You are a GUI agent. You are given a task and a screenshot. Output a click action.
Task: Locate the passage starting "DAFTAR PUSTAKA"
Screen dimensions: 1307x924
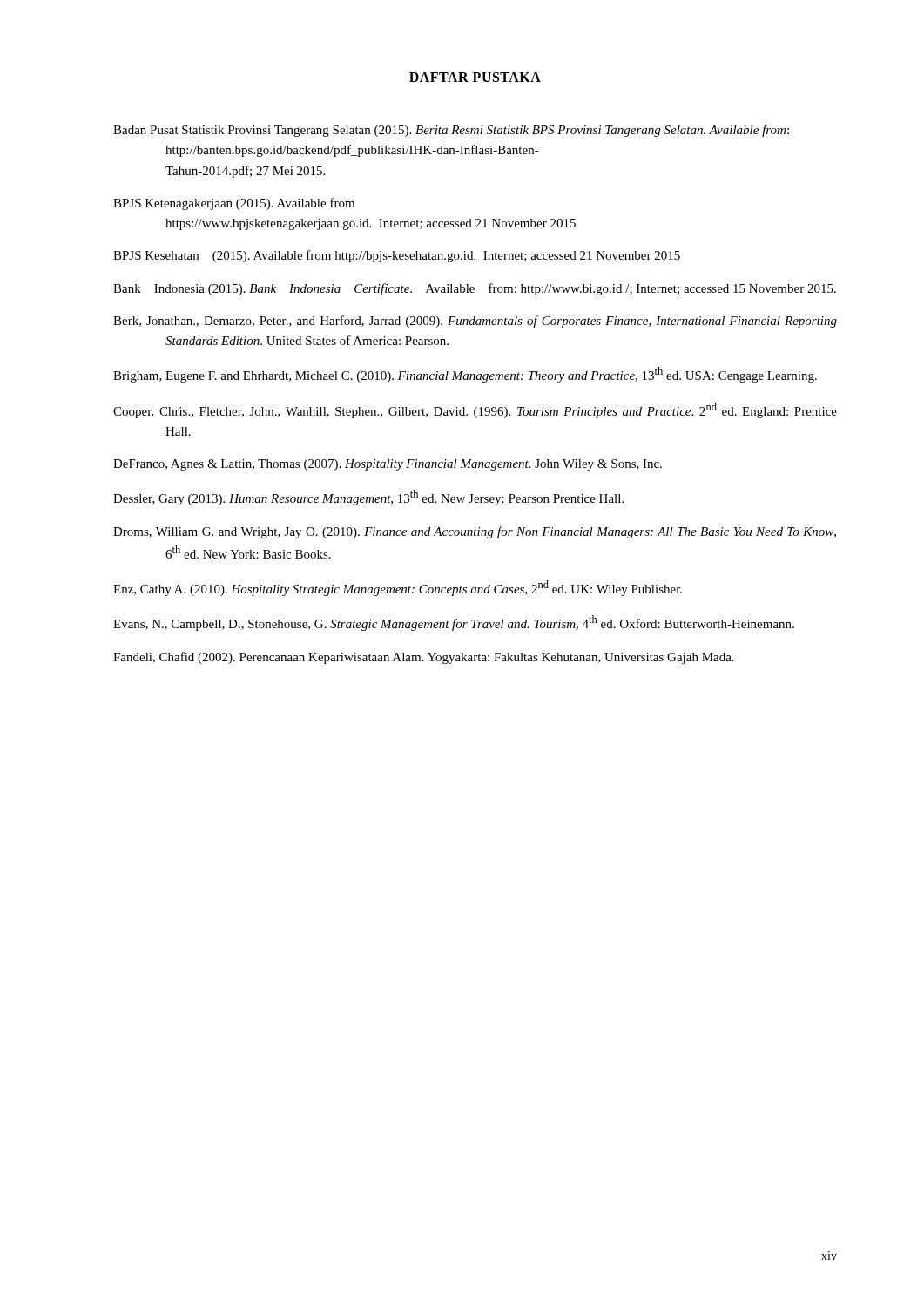475,77
